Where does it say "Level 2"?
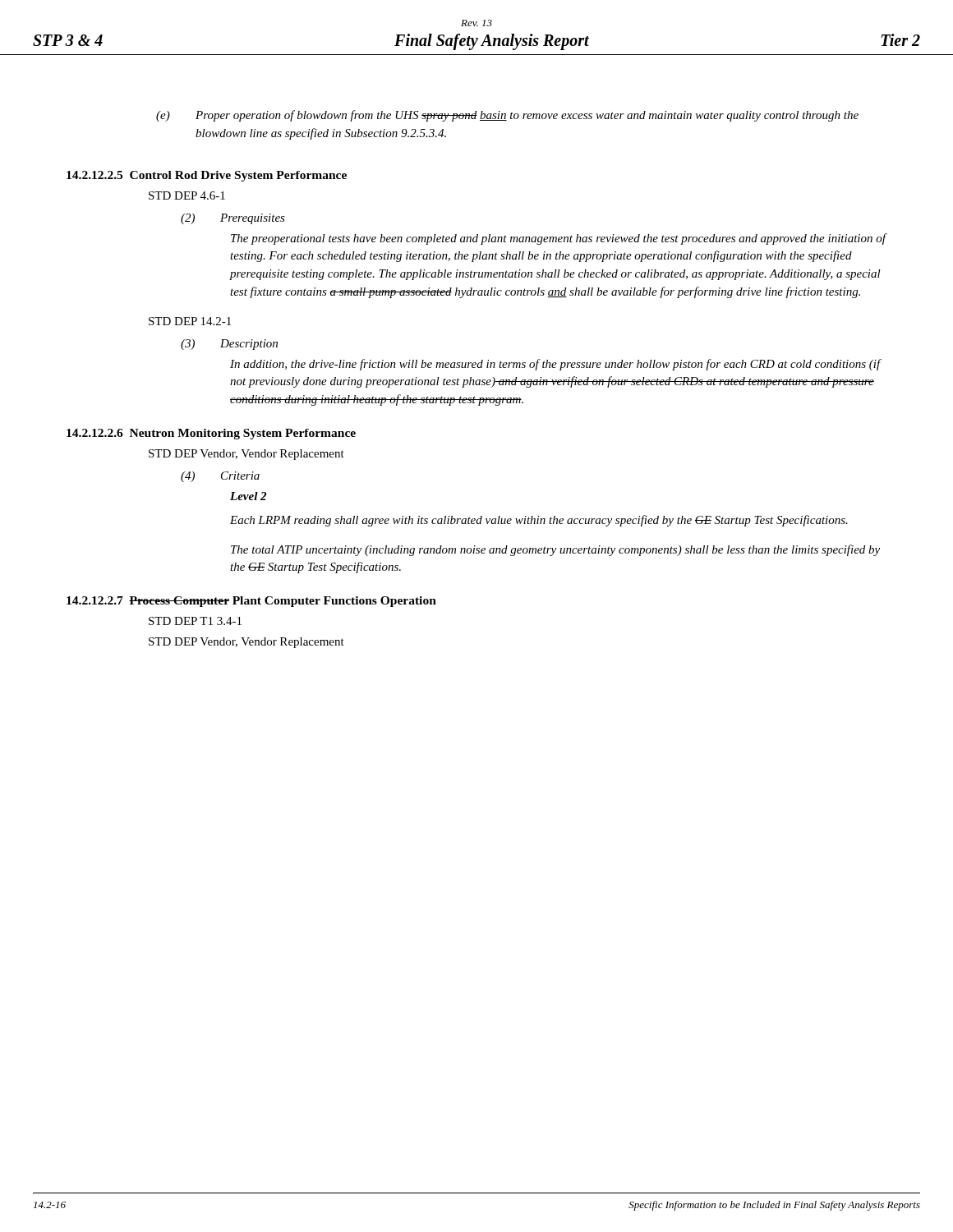The height and width of the screenshot is (1232, 953). [x=248, y=496]
